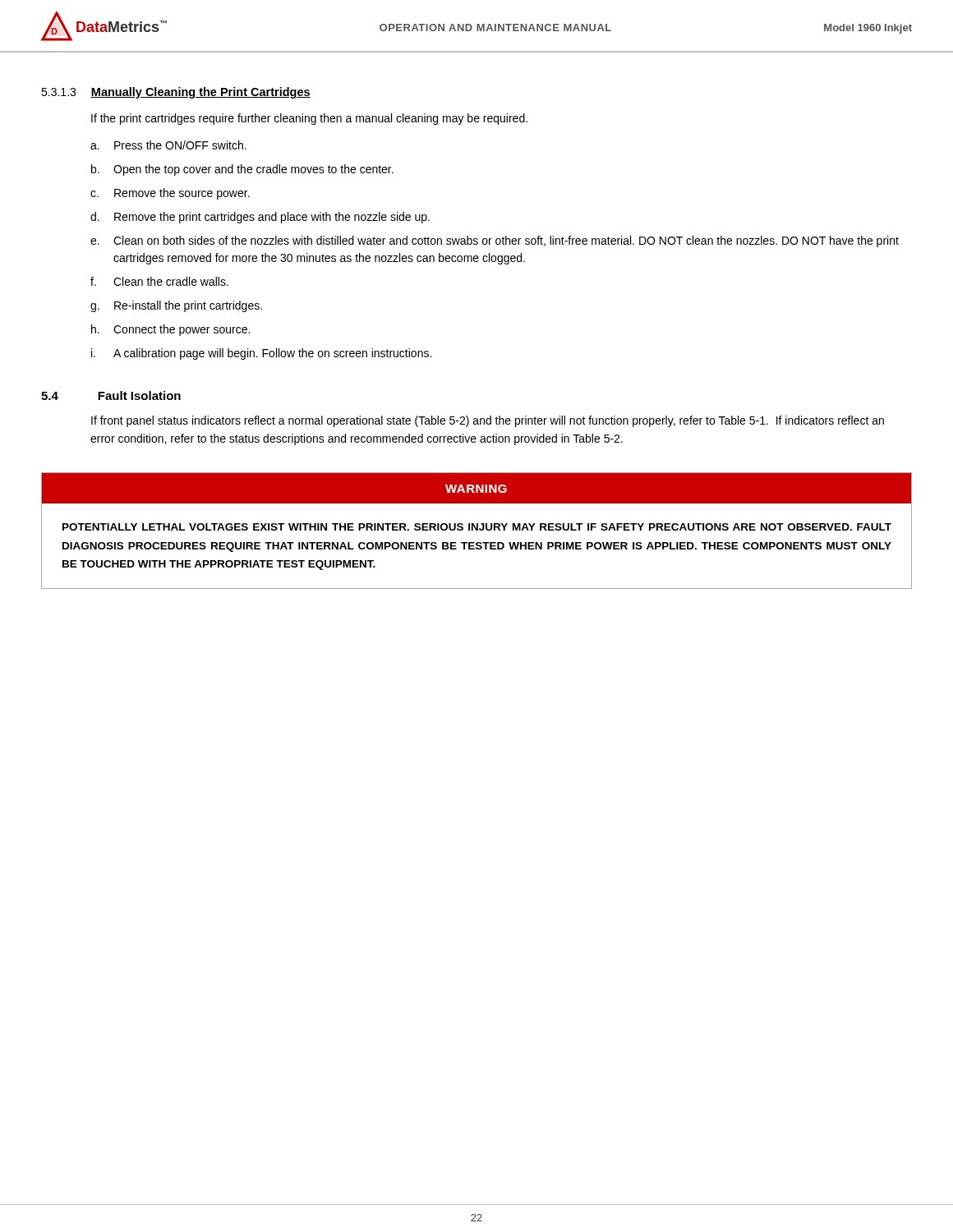The width and height of the screenshot is (953, 1232).
Task: Select the list item containing "a. Press the ON/OFF"
Action: pos(168,145)
